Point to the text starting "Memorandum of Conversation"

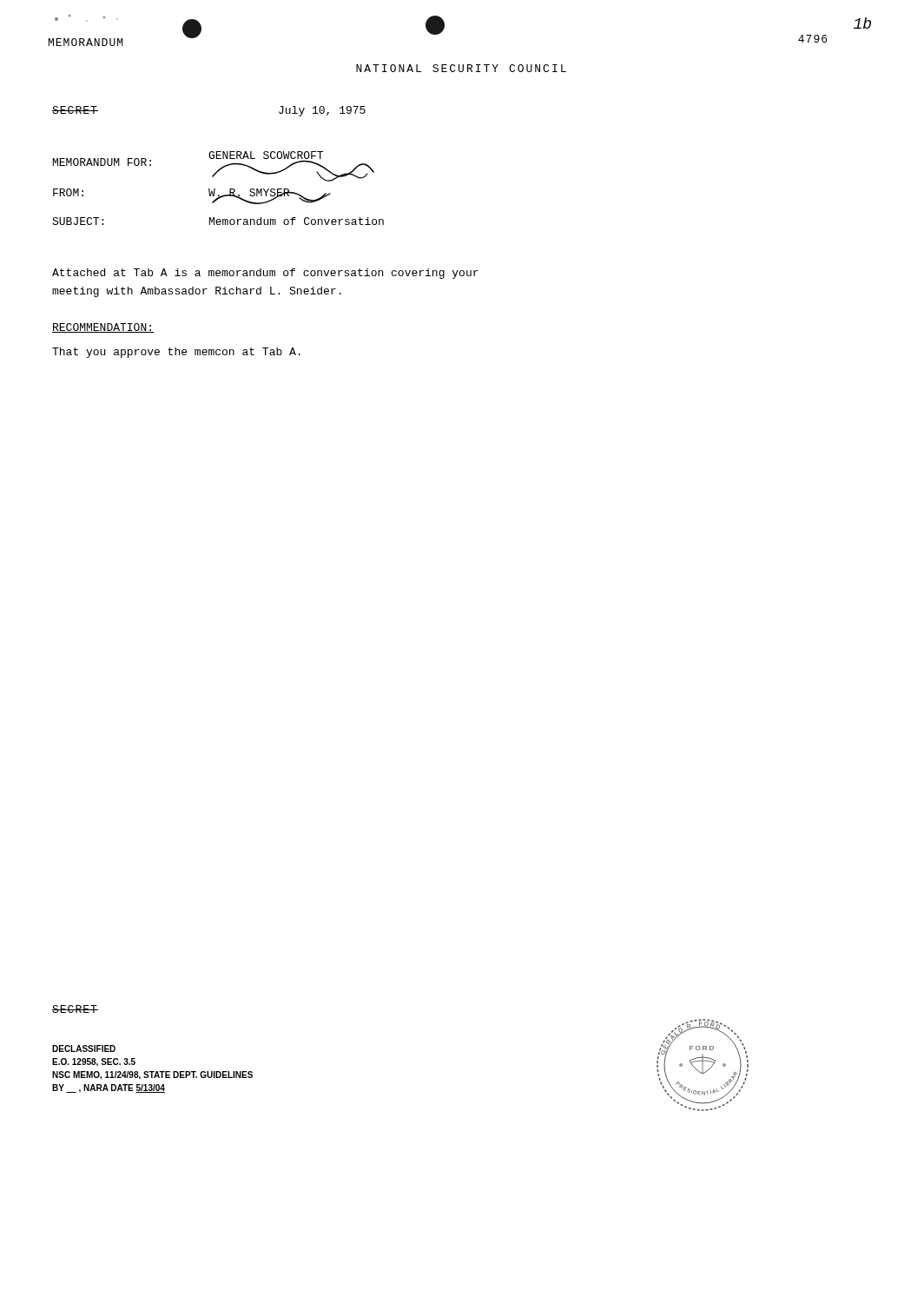click(297, 222)
